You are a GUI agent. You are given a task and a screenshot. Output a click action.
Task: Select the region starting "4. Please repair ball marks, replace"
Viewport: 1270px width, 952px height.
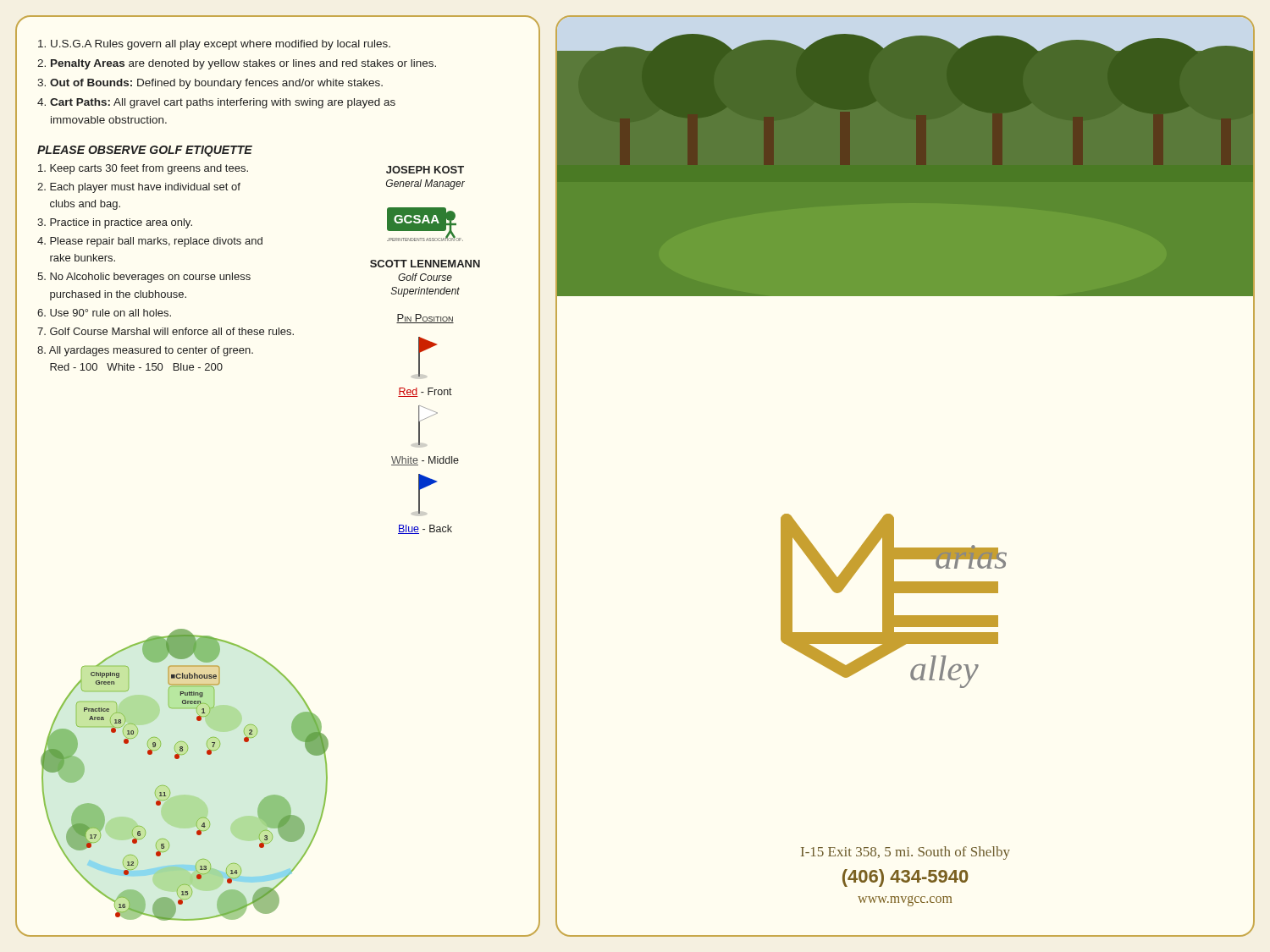150,249
